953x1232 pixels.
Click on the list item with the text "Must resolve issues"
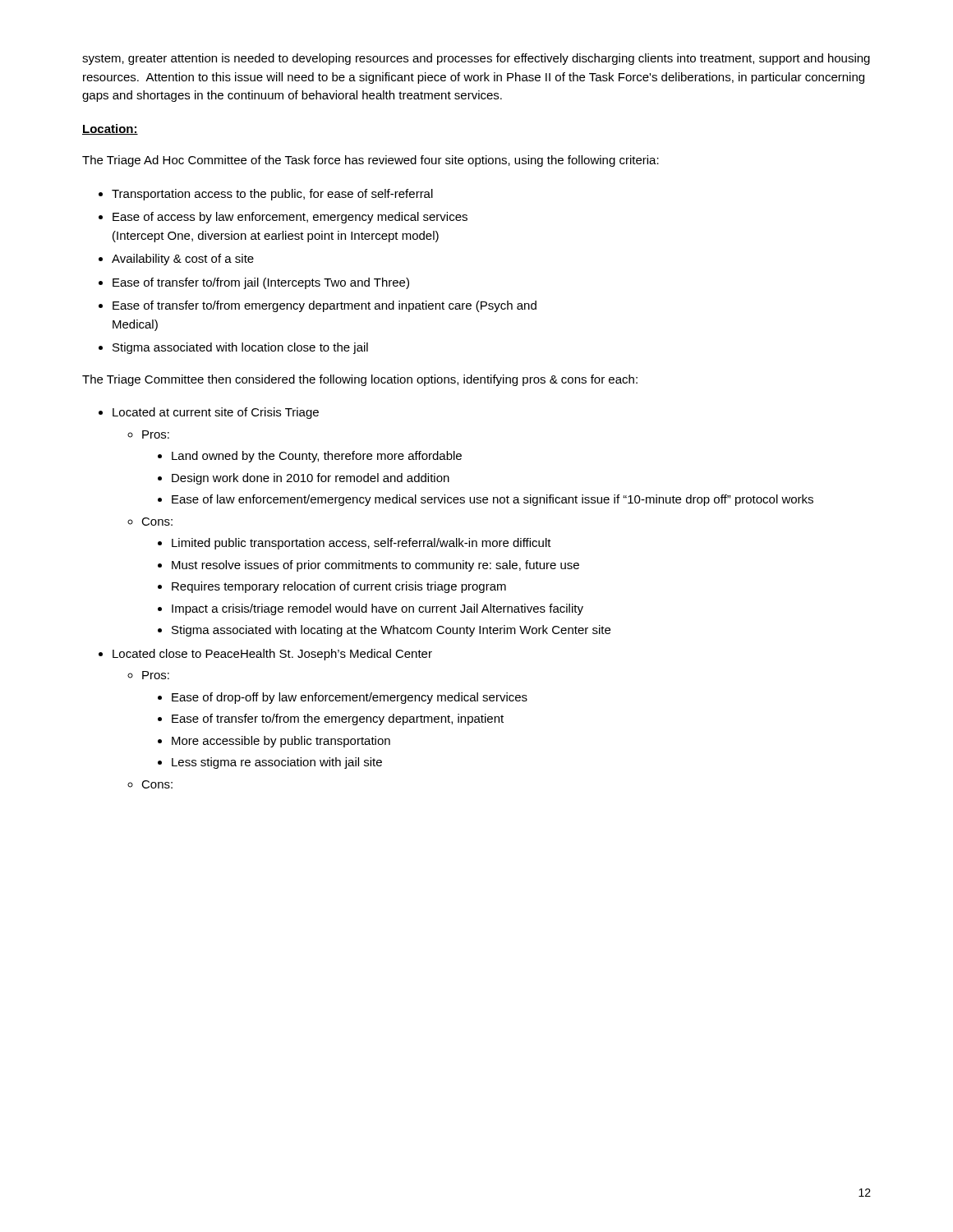point(521,565)
